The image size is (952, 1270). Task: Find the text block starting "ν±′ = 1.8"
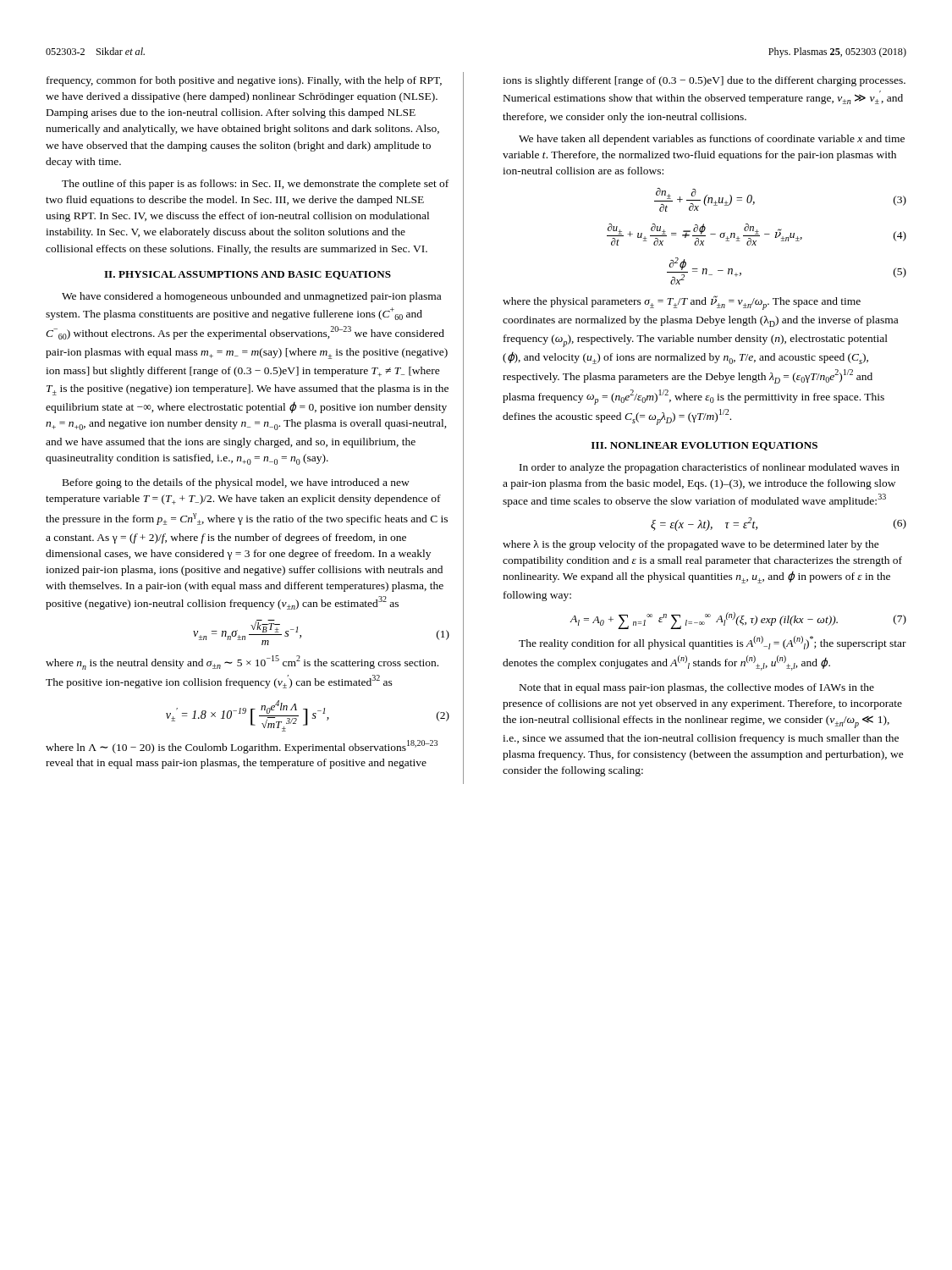(x=308, y=716)
